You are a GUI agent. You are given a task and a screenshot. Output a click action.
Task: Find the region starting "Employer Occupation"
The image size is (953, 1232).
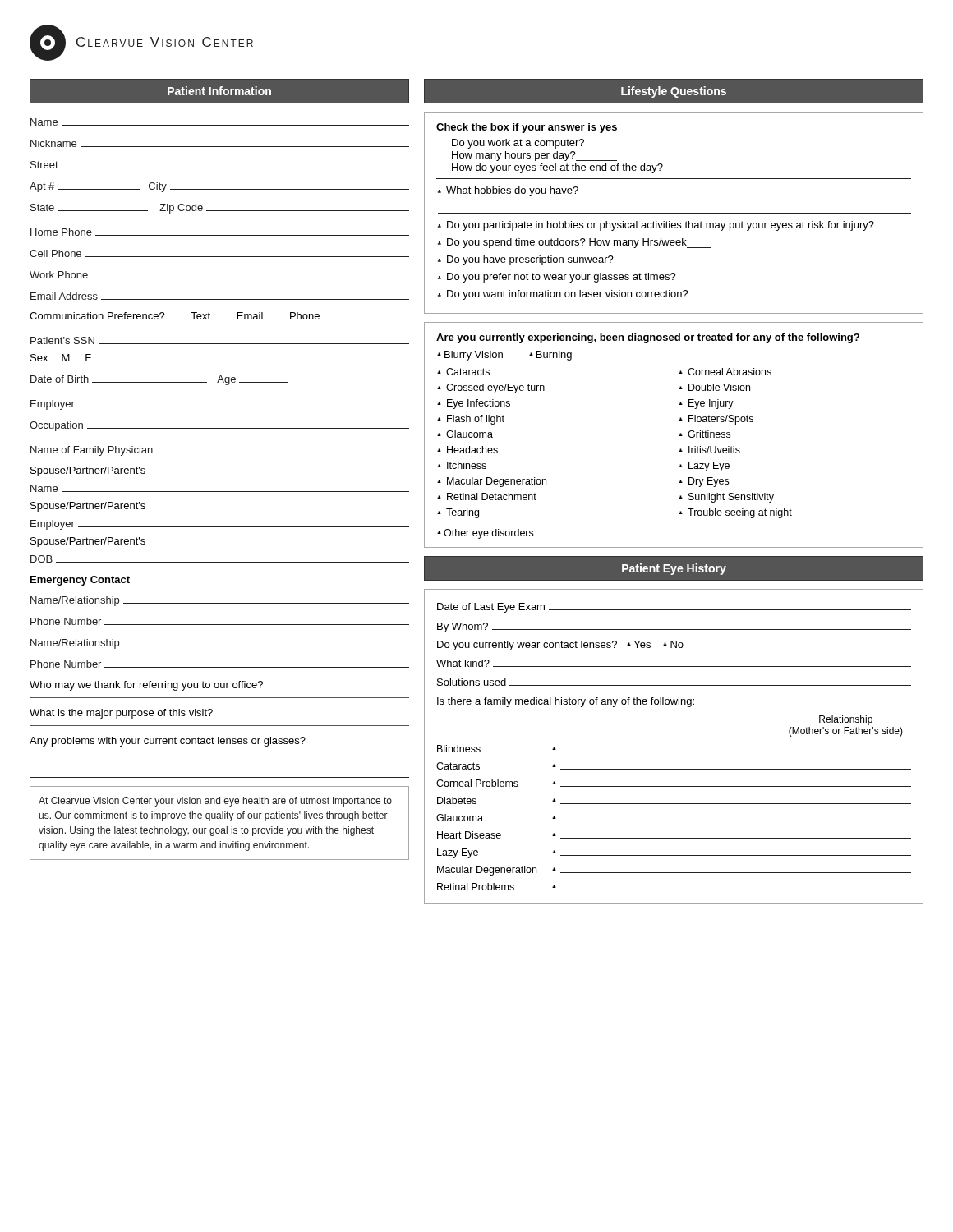point(219,412)
